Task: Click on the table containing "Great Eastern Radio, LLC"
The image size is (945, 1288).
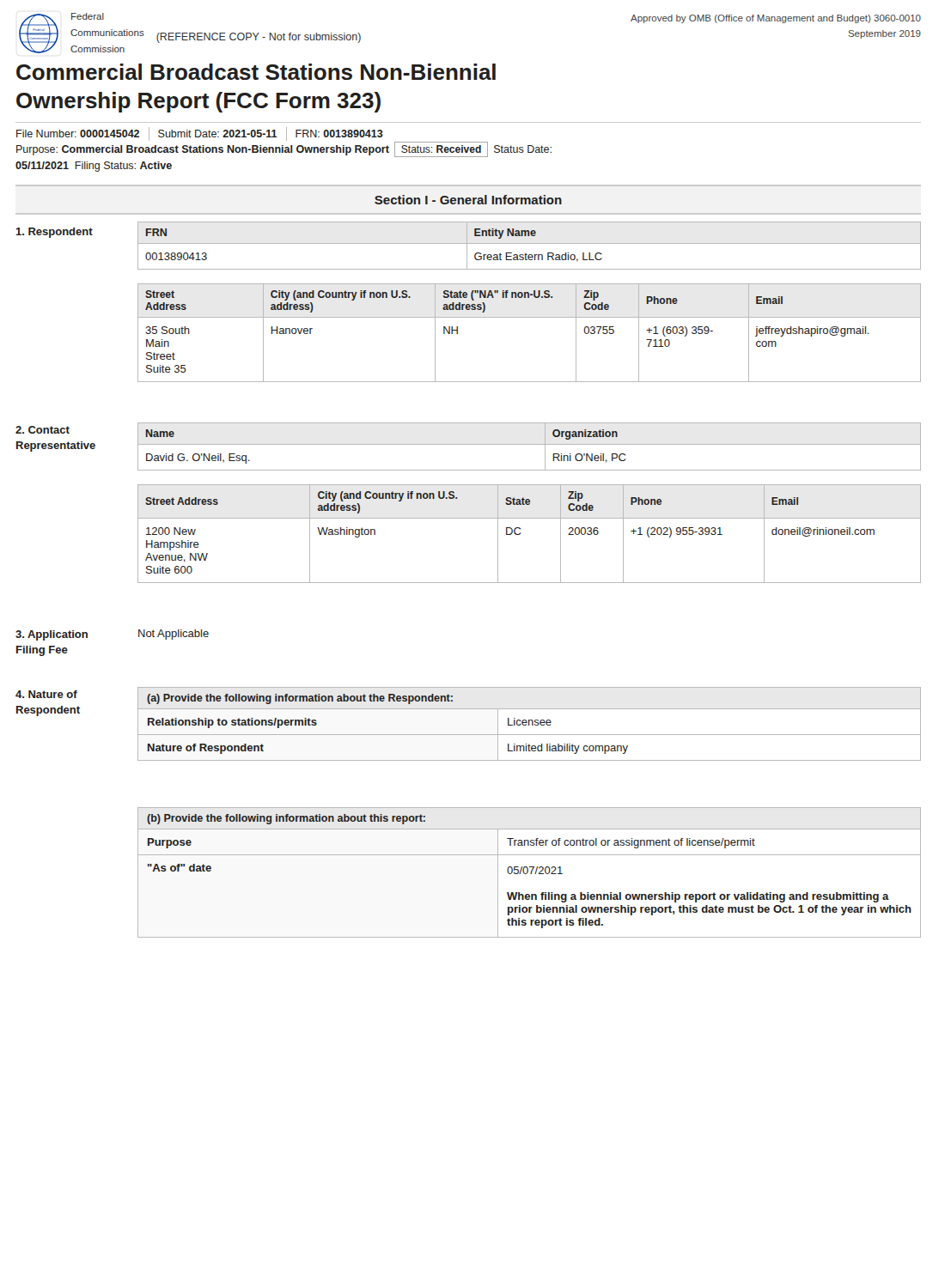Action: 529,246
